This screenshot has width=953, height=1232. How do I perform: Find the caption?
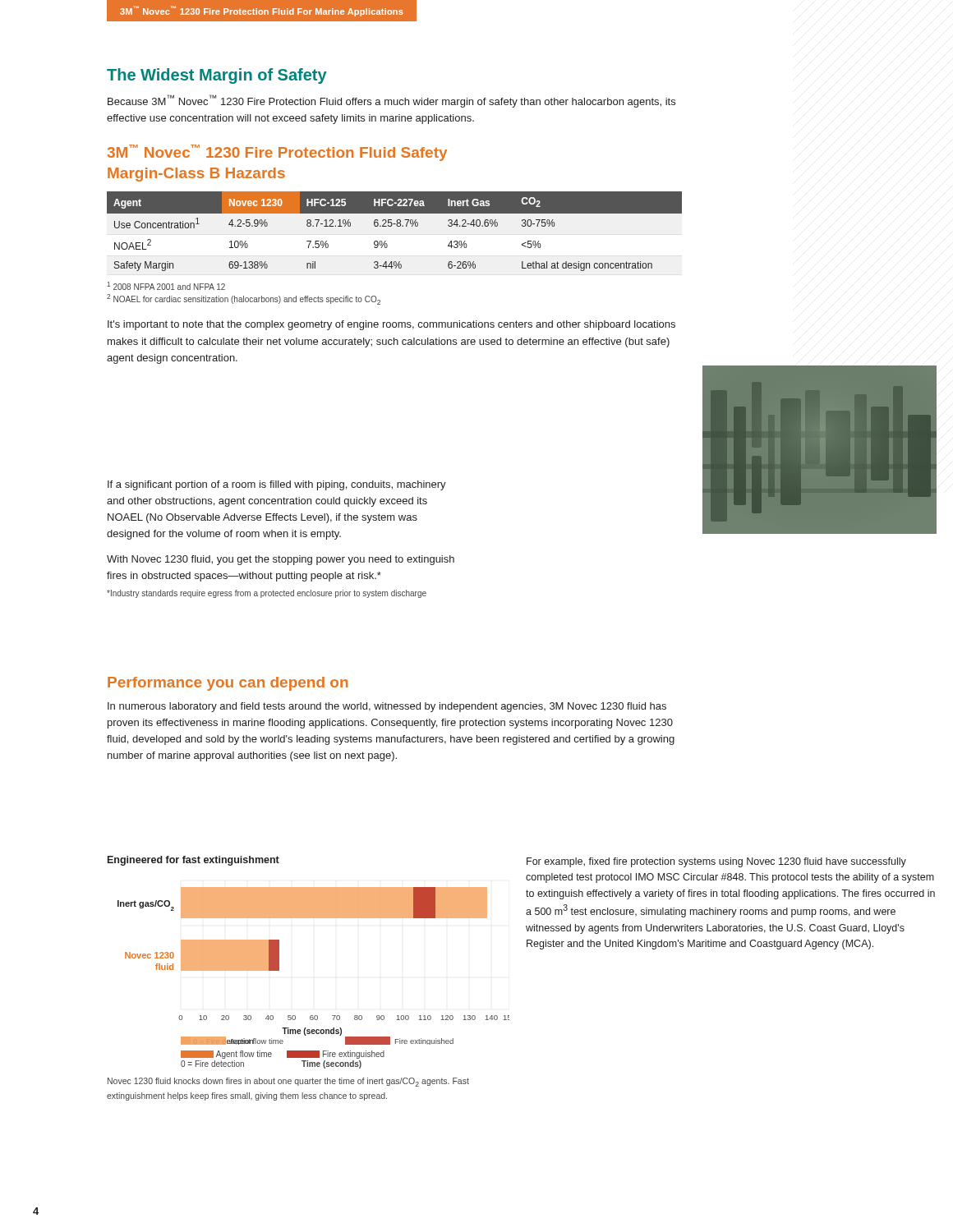tap(288, 1088)
